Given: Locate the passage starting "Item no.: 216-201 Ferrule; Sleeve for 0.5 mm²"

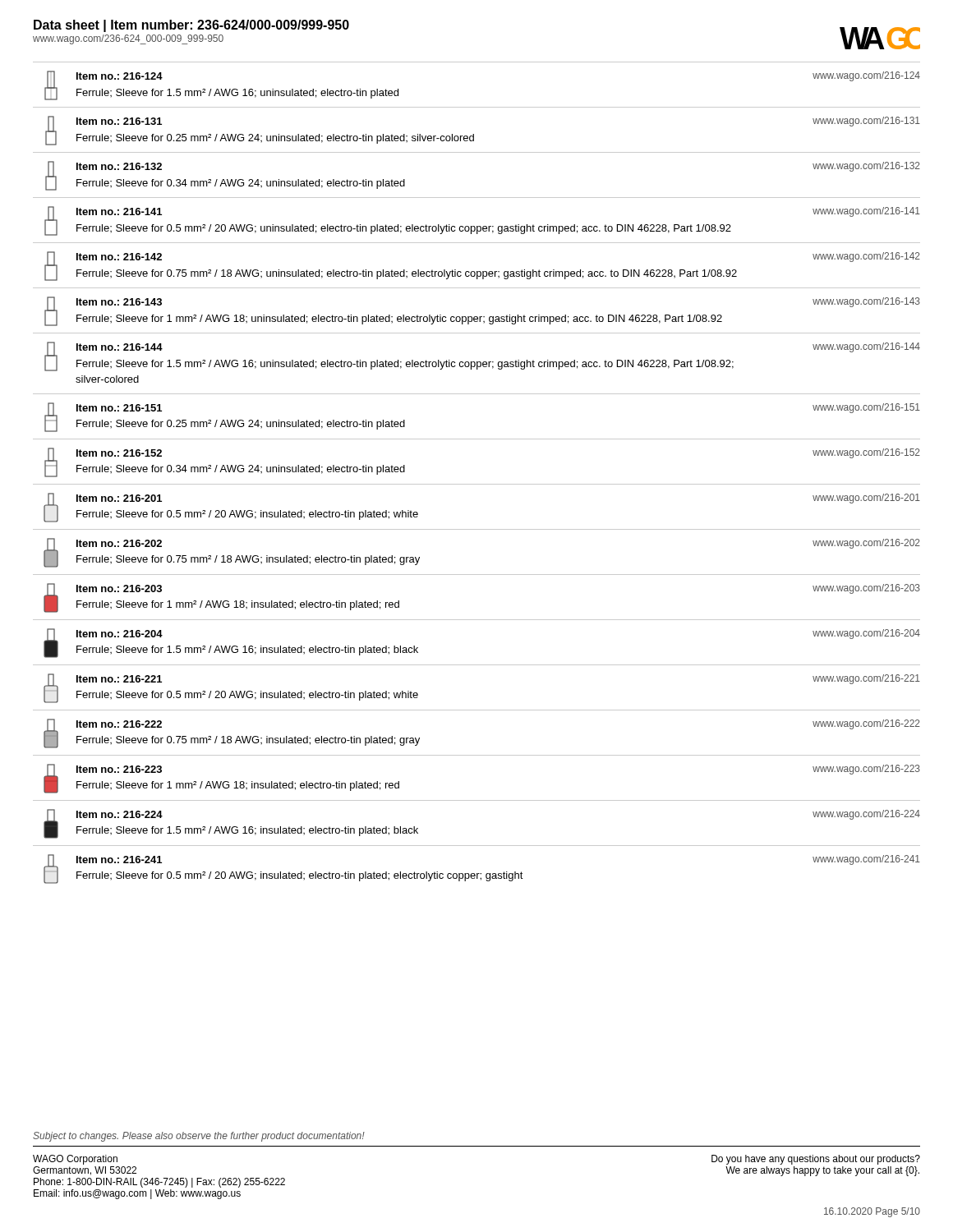Looking at the screenshot, I should pyautogui.click(x=143, y=512).
